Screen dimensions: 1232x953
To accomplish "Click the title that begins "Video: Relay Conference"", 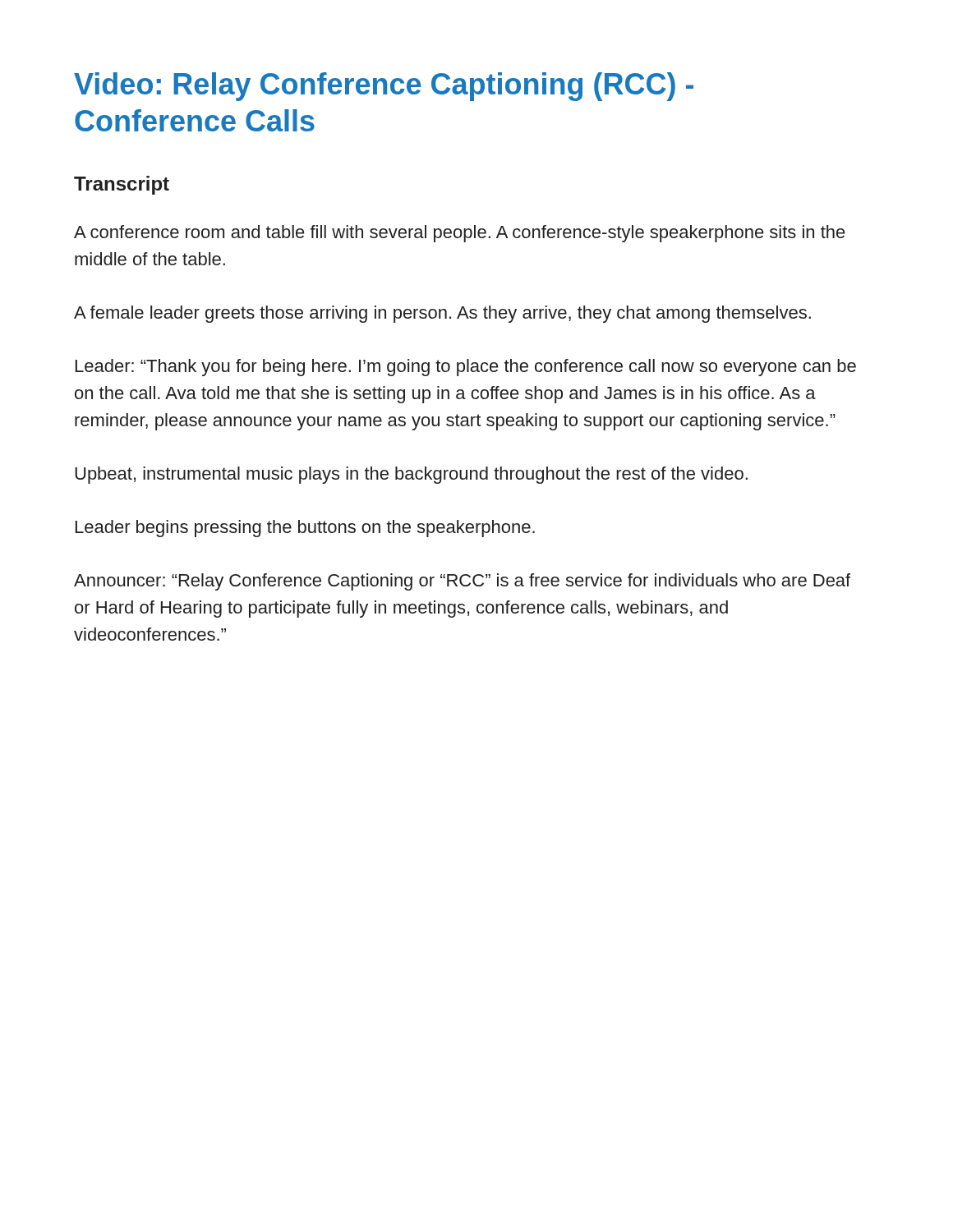I will click(384, 103).
